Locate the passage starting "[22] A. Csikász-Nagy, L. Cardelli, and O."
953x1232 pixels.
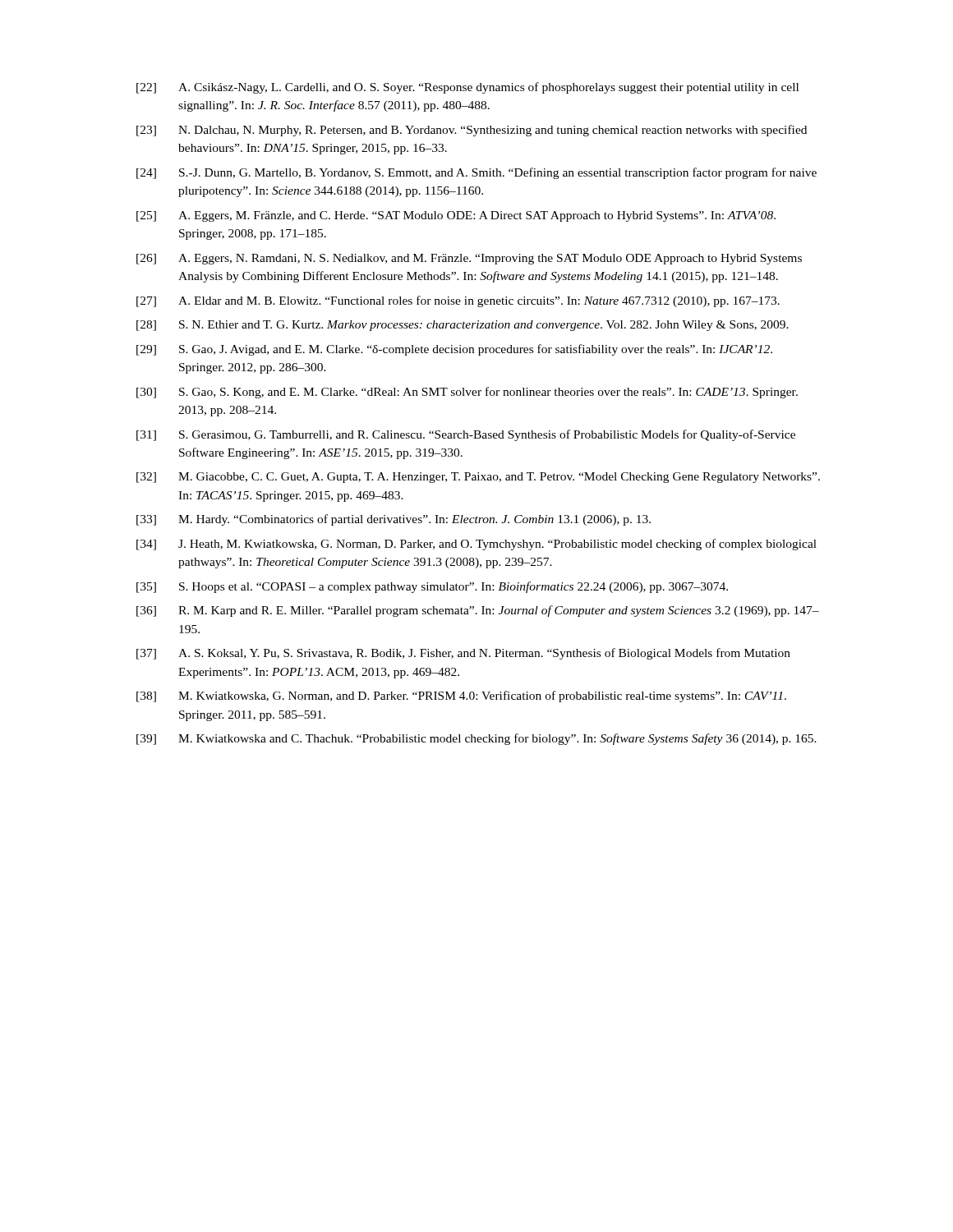[479, 96]
